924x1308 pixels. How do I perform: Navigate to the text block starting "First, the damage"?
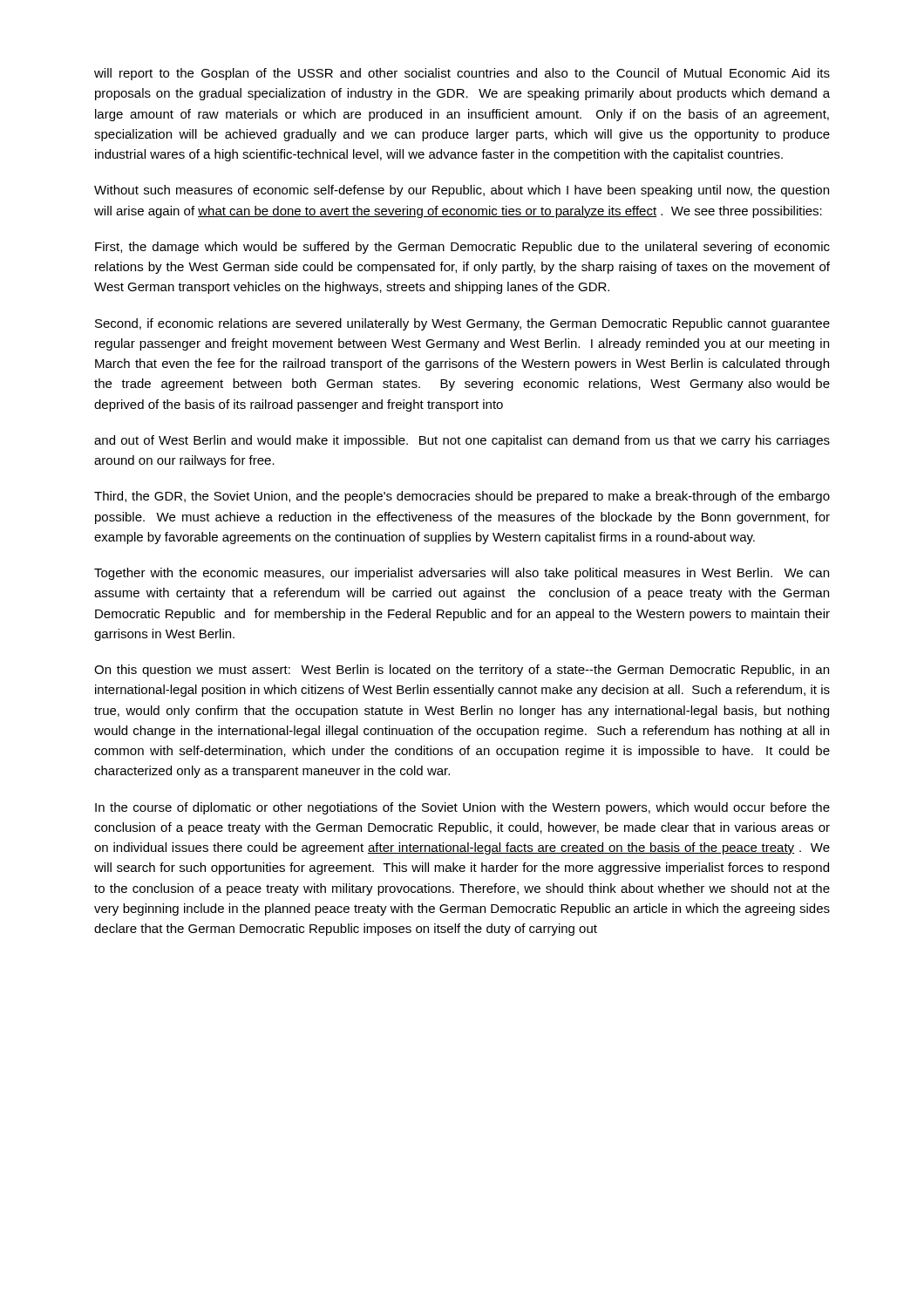point(462,266)
